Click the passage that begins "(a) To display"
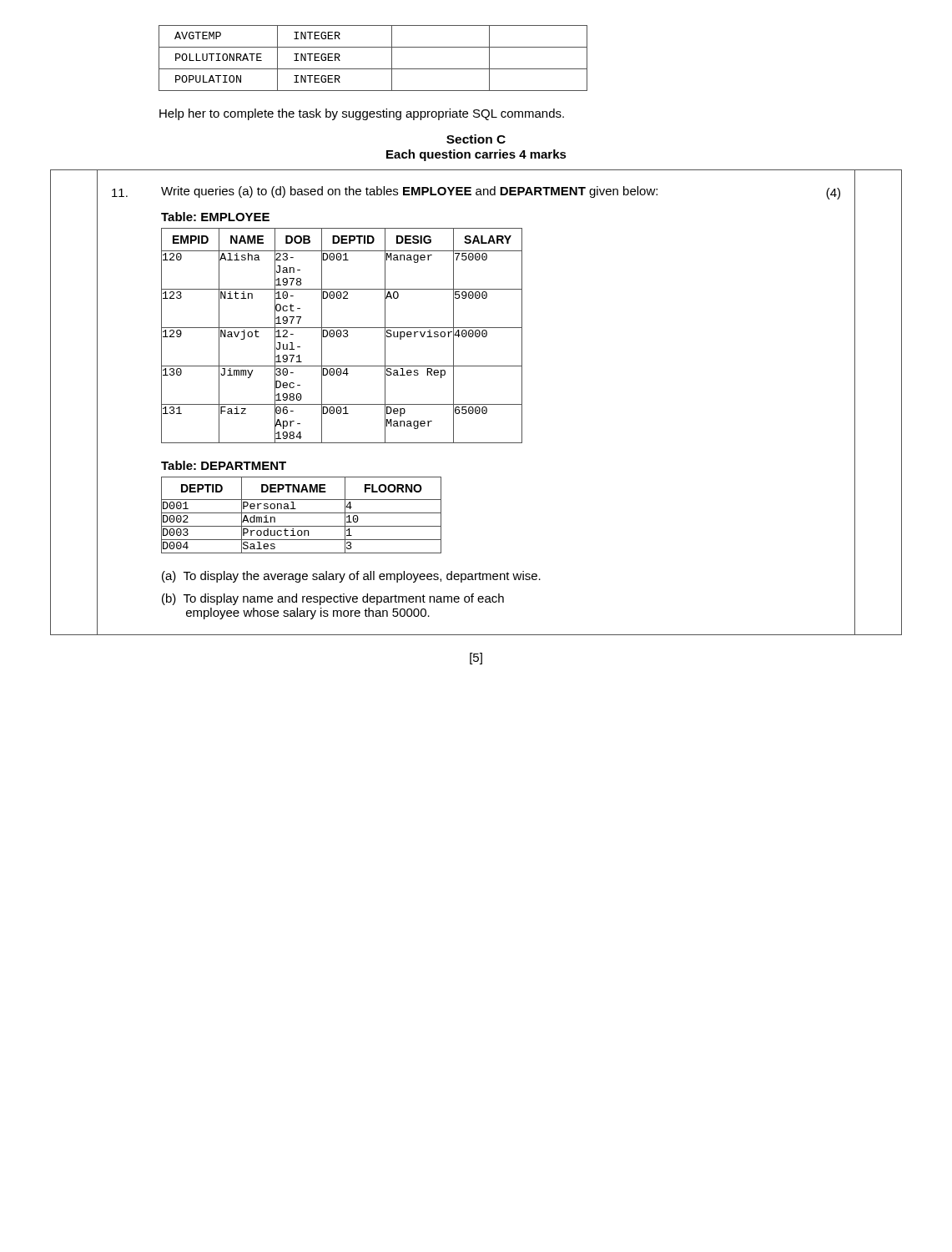The width and height of the screenshot is (952, 1252). (x=351, y=575)
